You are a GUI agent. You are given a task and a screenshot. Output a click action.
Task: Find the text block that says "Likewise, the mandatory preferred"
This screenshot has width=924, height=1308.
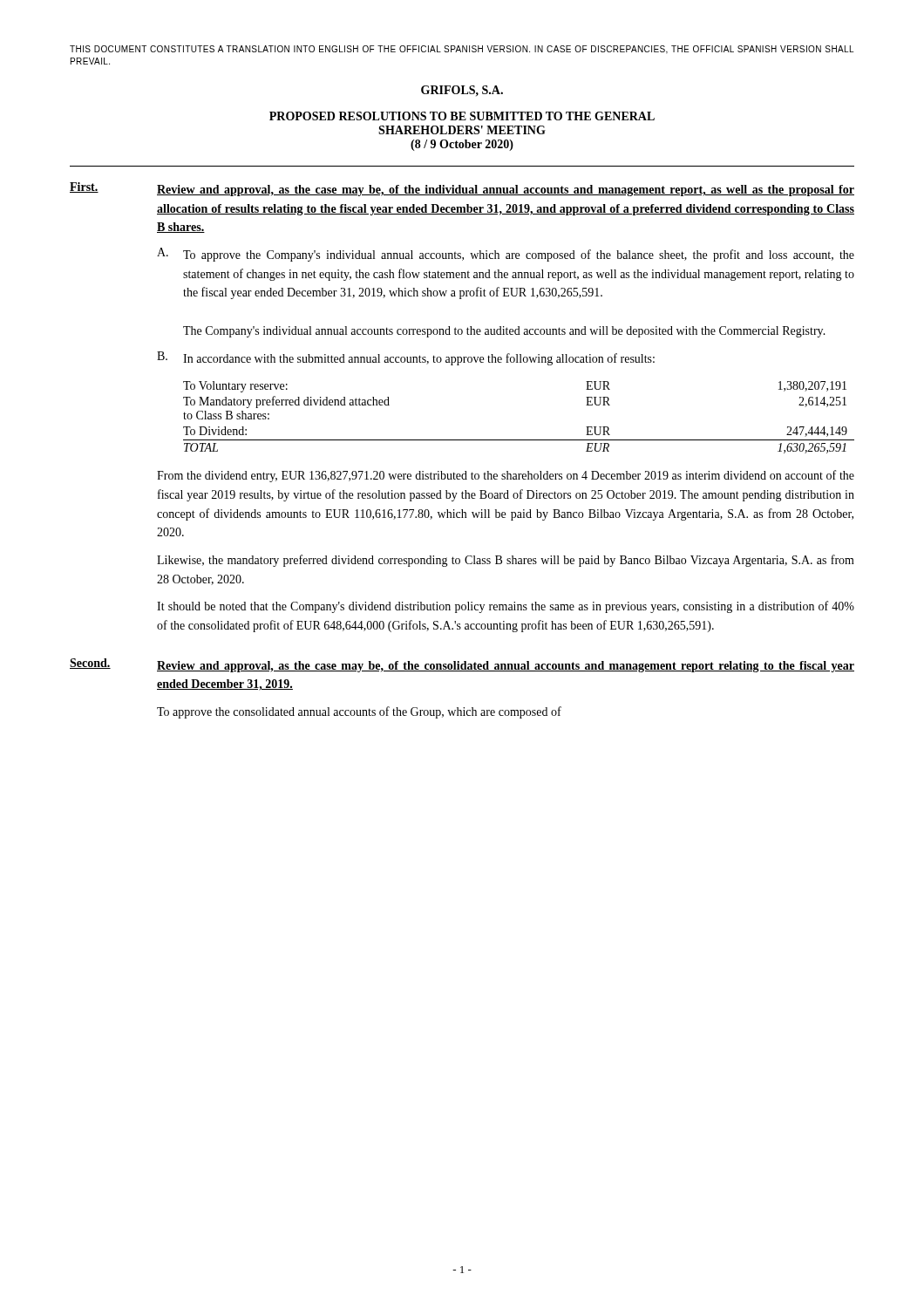click(x=506, y=570)
